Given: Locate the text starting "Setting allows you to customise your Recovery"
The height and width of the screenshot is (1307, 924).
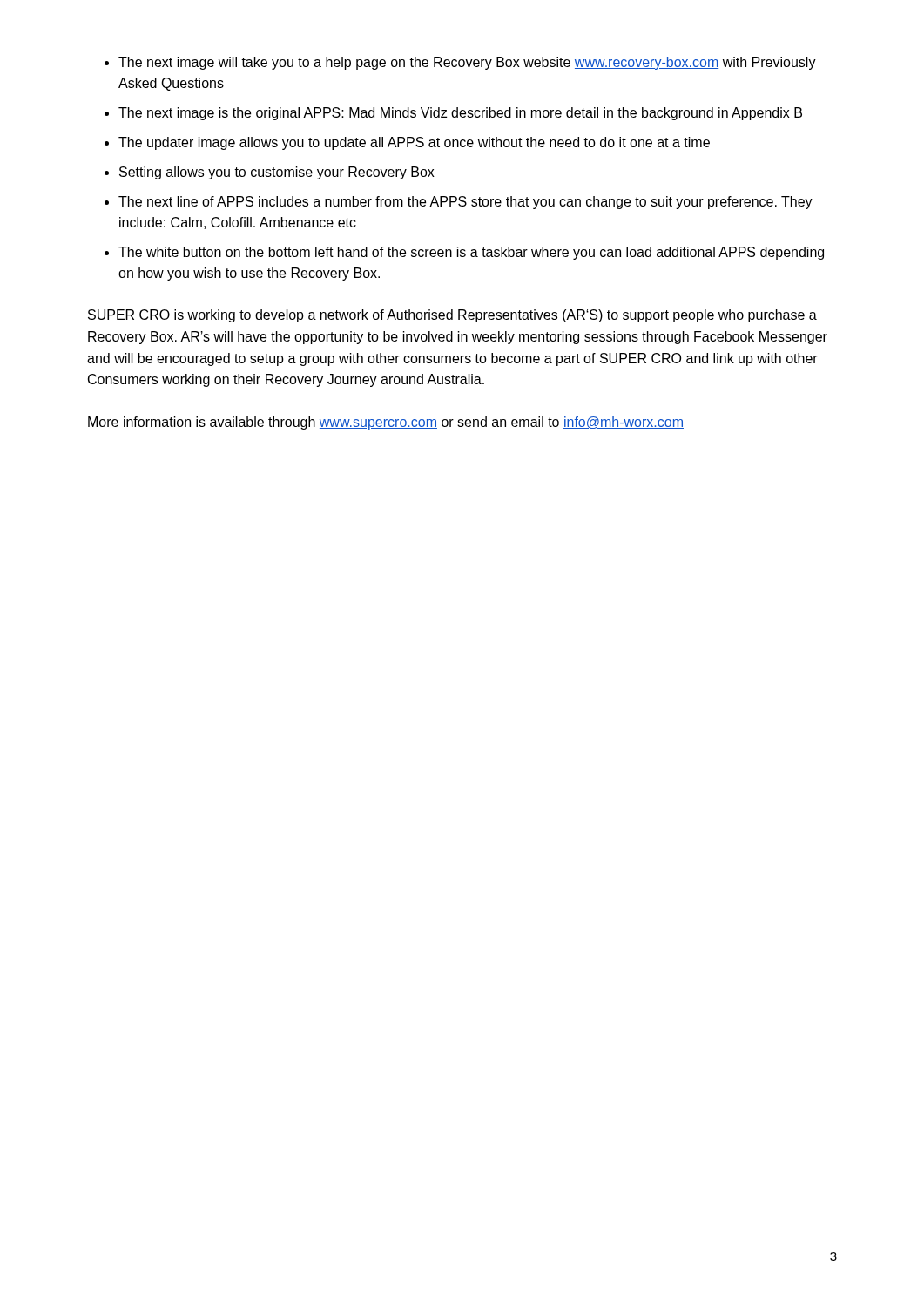Looking at the screenshot, I should [276, 172].
